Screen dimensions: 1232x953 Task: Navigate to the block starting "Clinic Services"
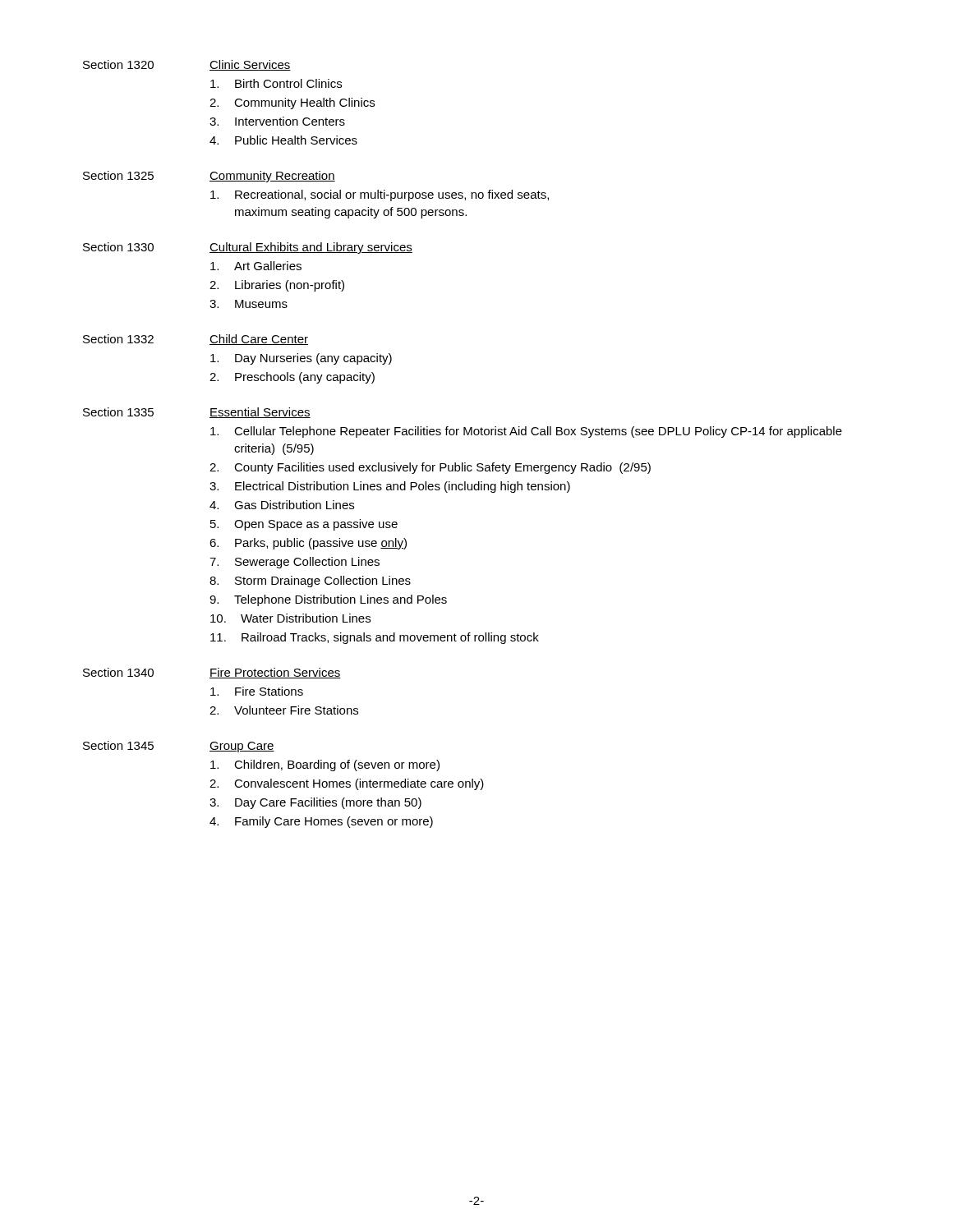pos(250,65)
